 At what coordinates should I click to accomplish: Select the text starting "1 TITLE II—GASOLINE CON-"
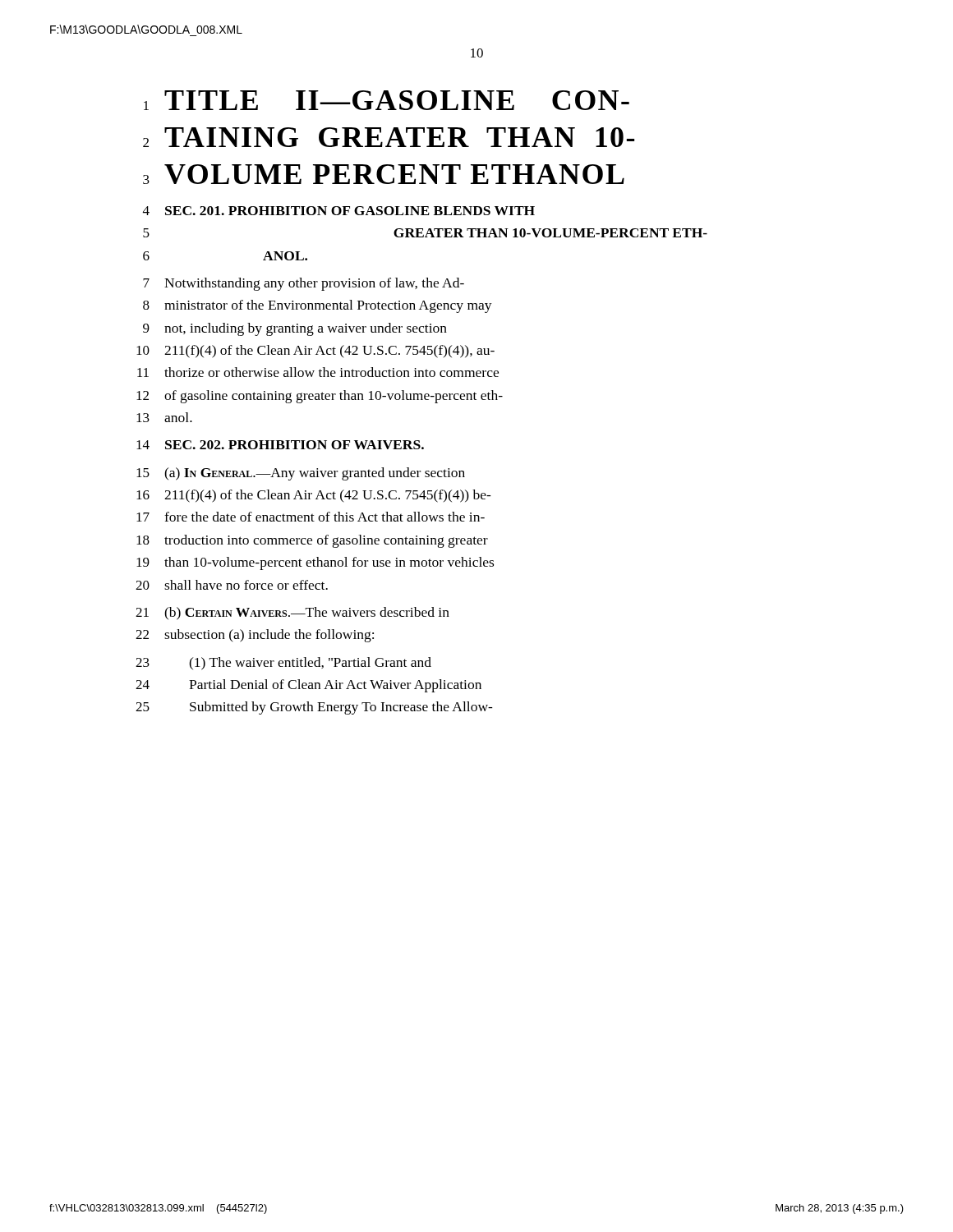point(497,138)
